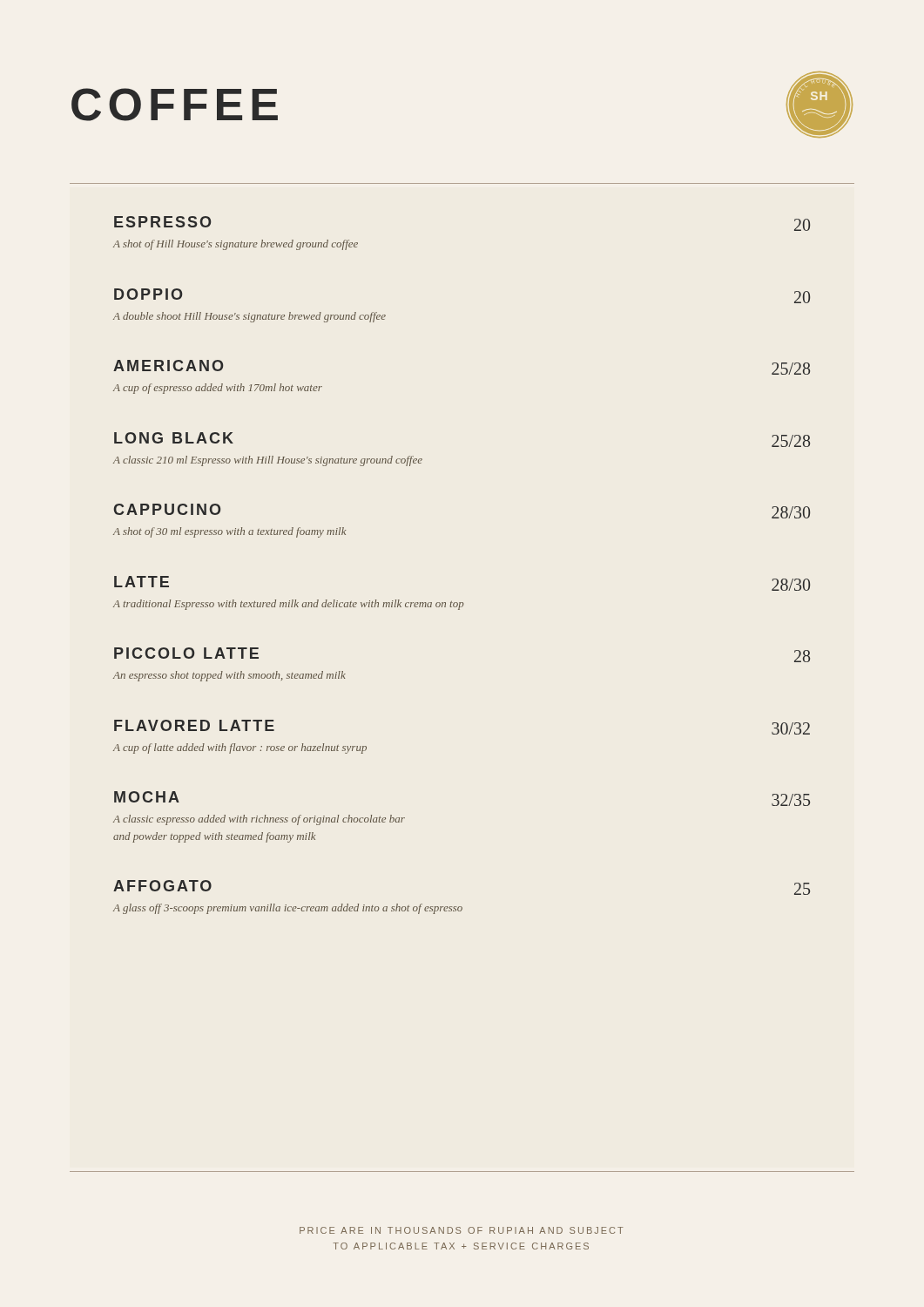The image size is (924, 1307).
Task: Find the logo
Action: tap(819, 105)
